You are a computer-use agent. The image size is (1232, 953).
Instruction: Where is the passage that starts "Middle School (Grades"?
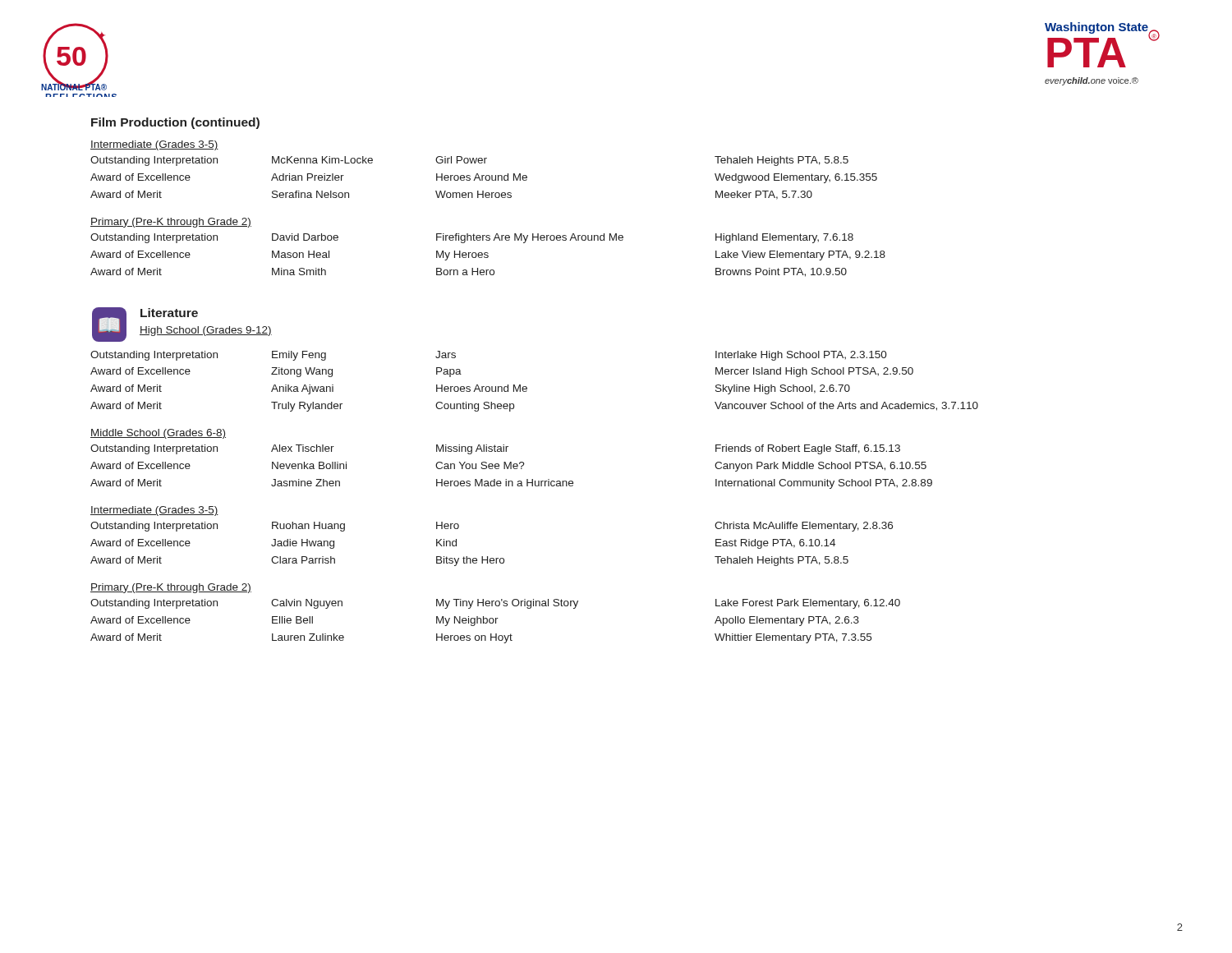click(158, 433)
